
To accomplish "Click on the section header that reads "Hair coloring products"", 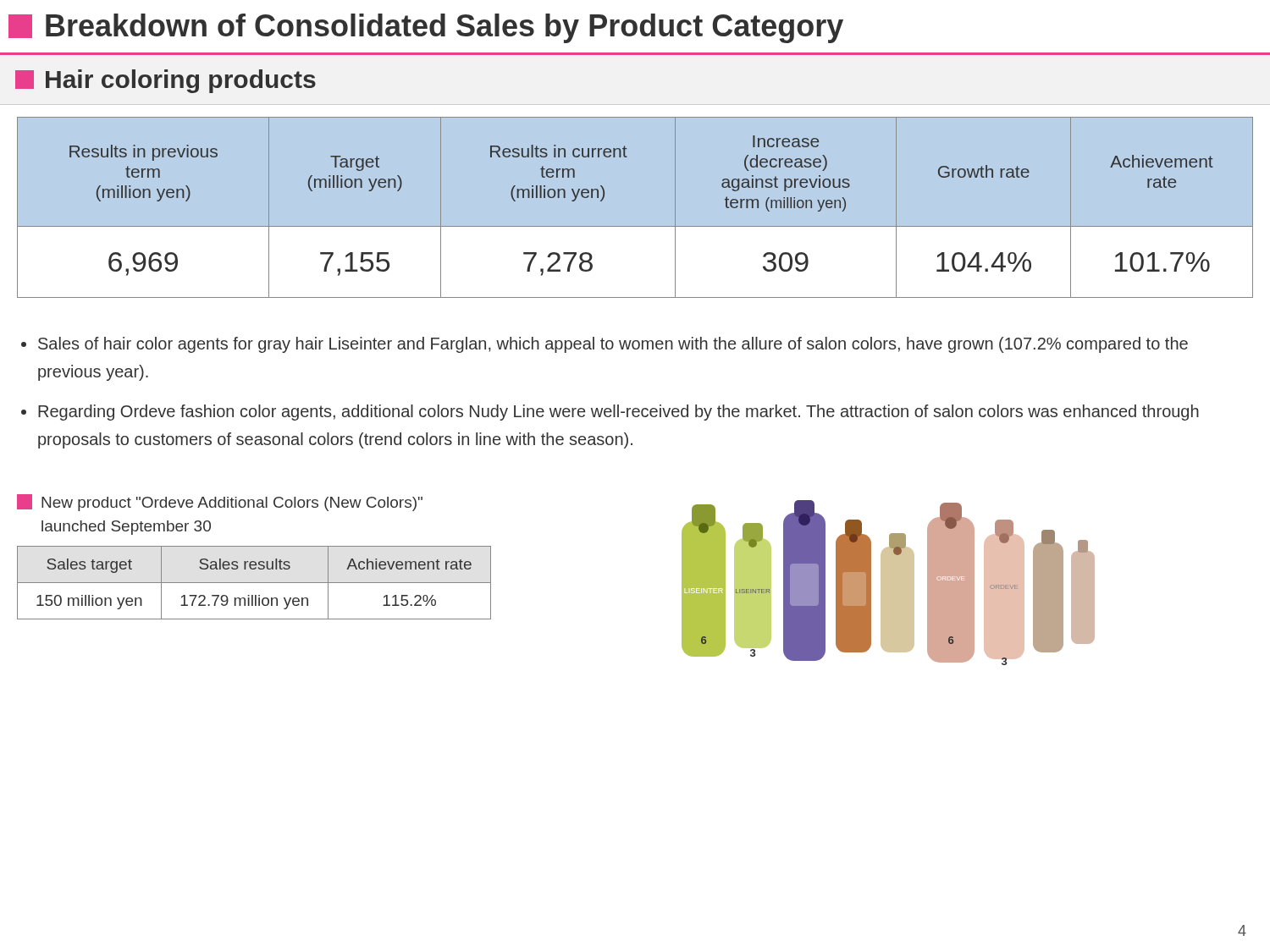I will click(166, 80).
